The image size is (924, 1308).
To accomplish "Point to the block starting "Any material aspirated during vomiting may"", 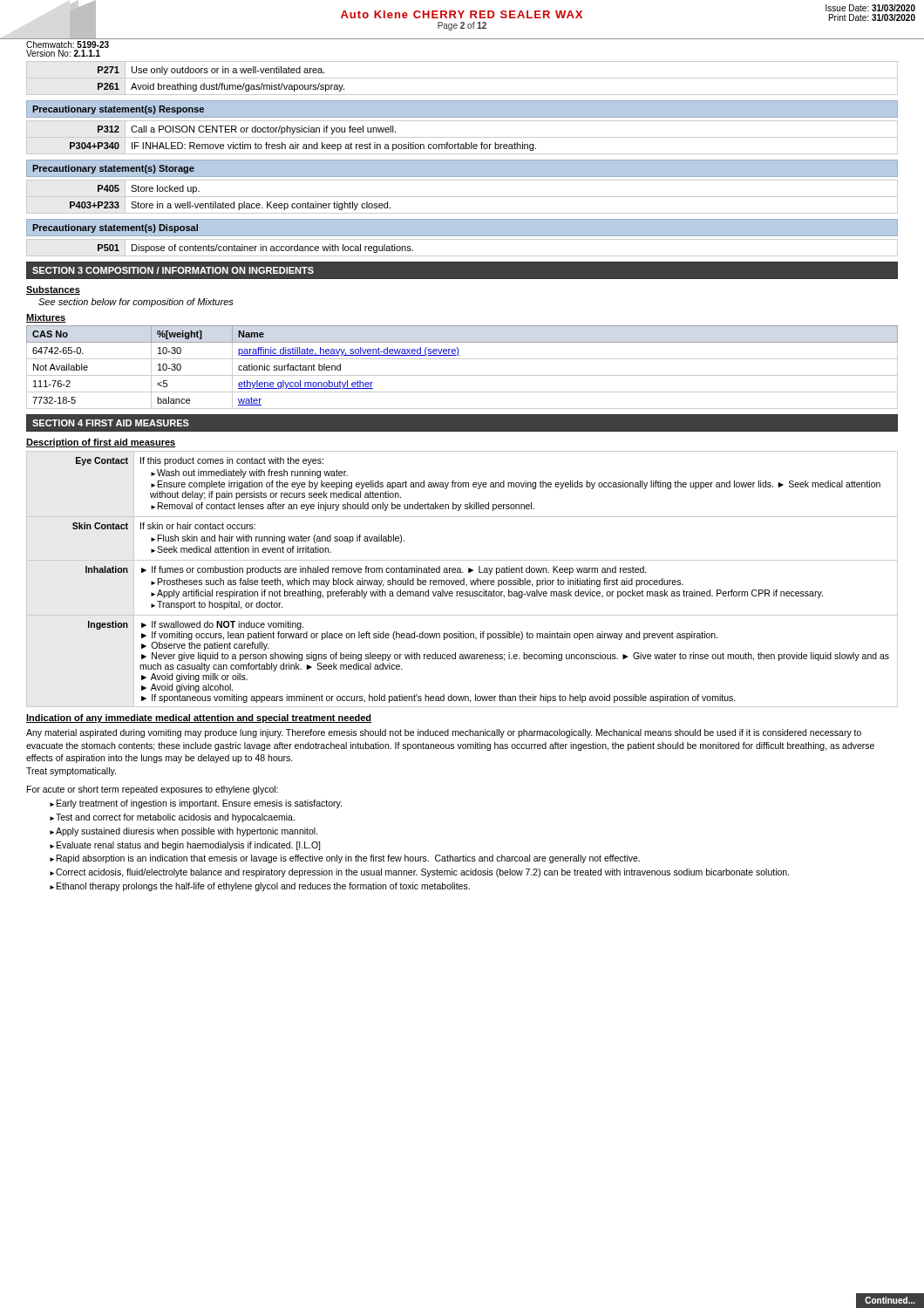I will (x=450, y=752).
